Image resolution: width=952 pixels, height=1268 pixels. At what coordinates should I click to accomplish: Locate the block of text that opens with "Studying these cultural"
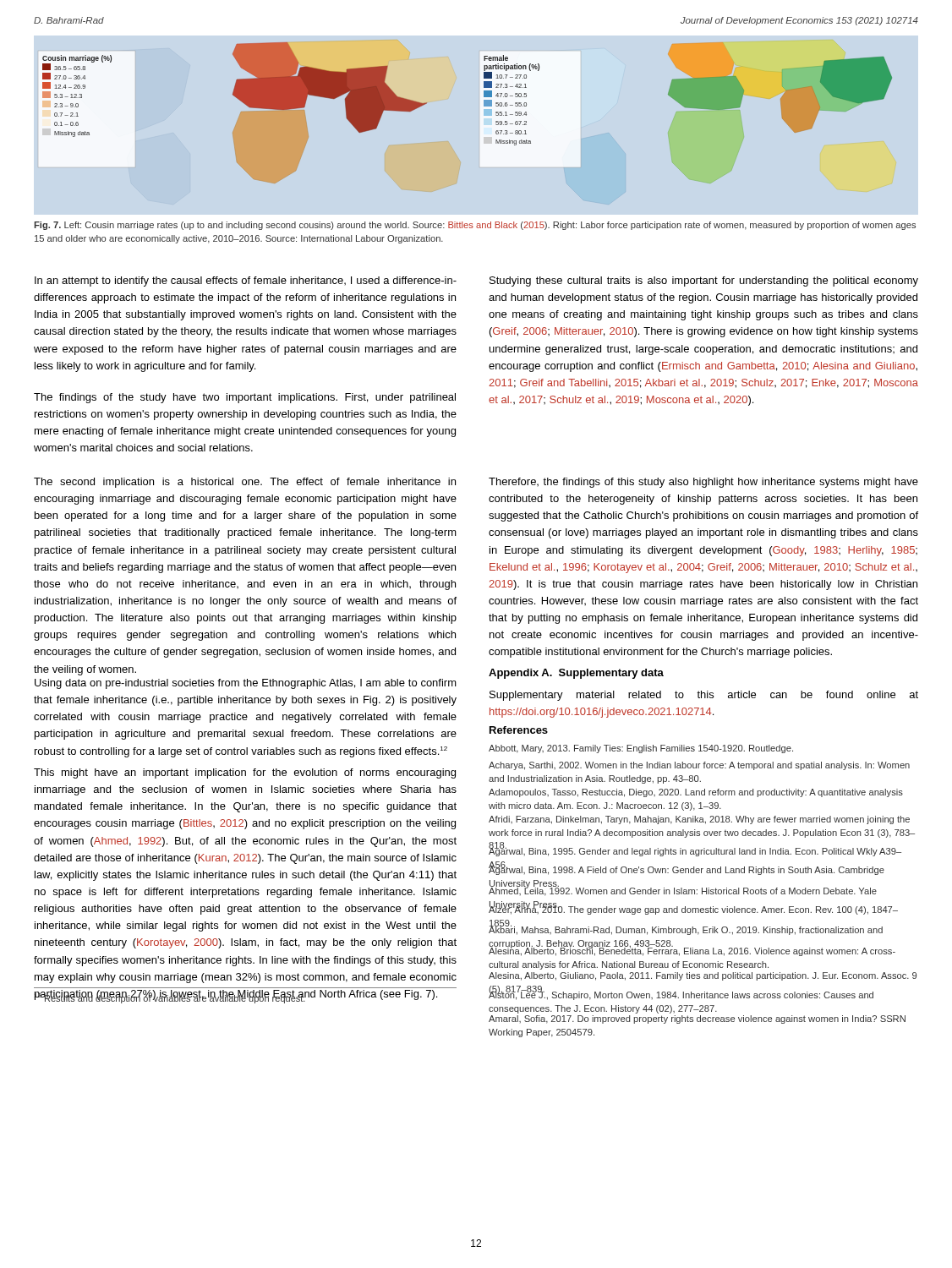point(703,340)
